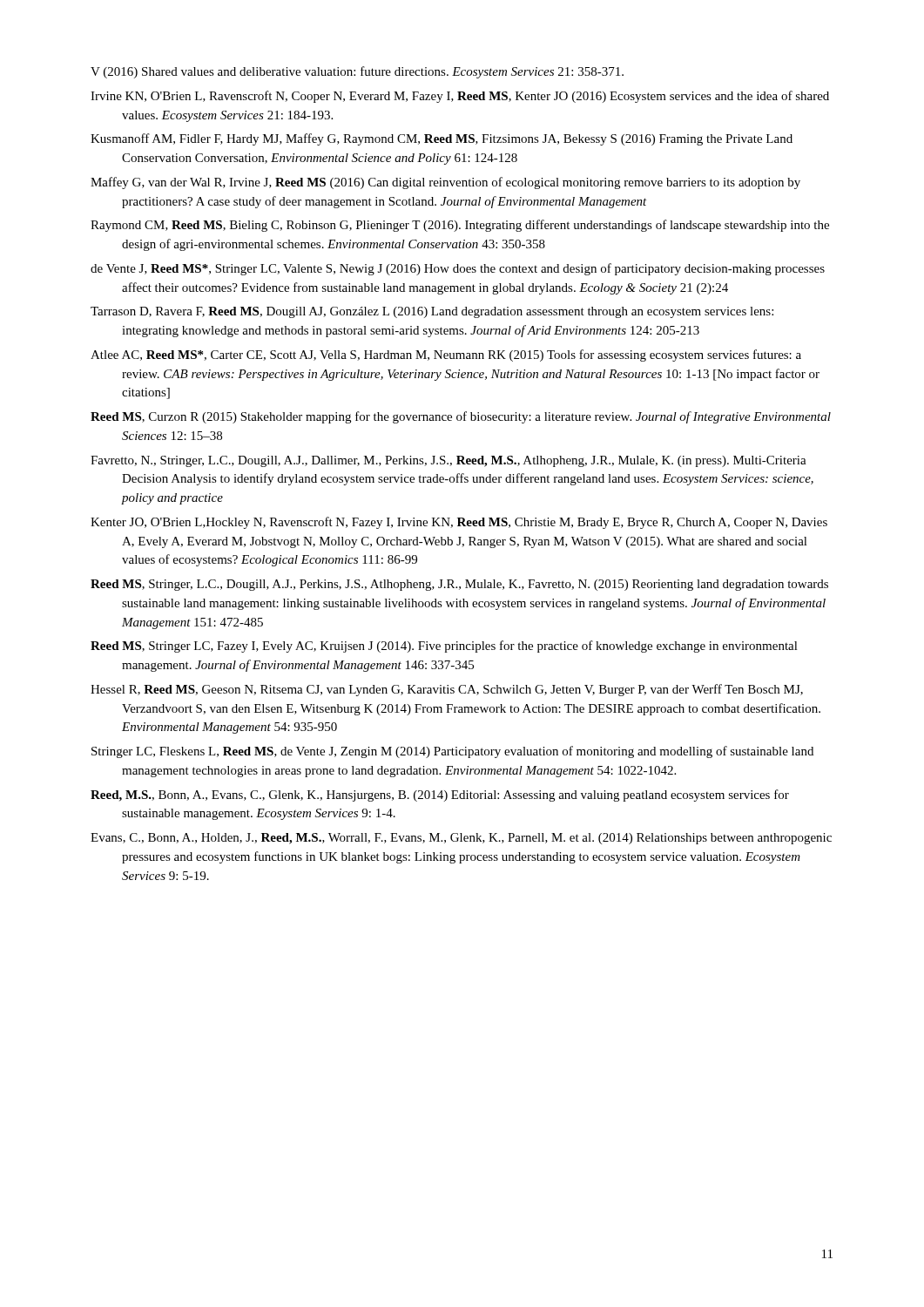Navigate to the text block starting "Raymond CM, Reed MS, Bieling"

coord(460,234)
